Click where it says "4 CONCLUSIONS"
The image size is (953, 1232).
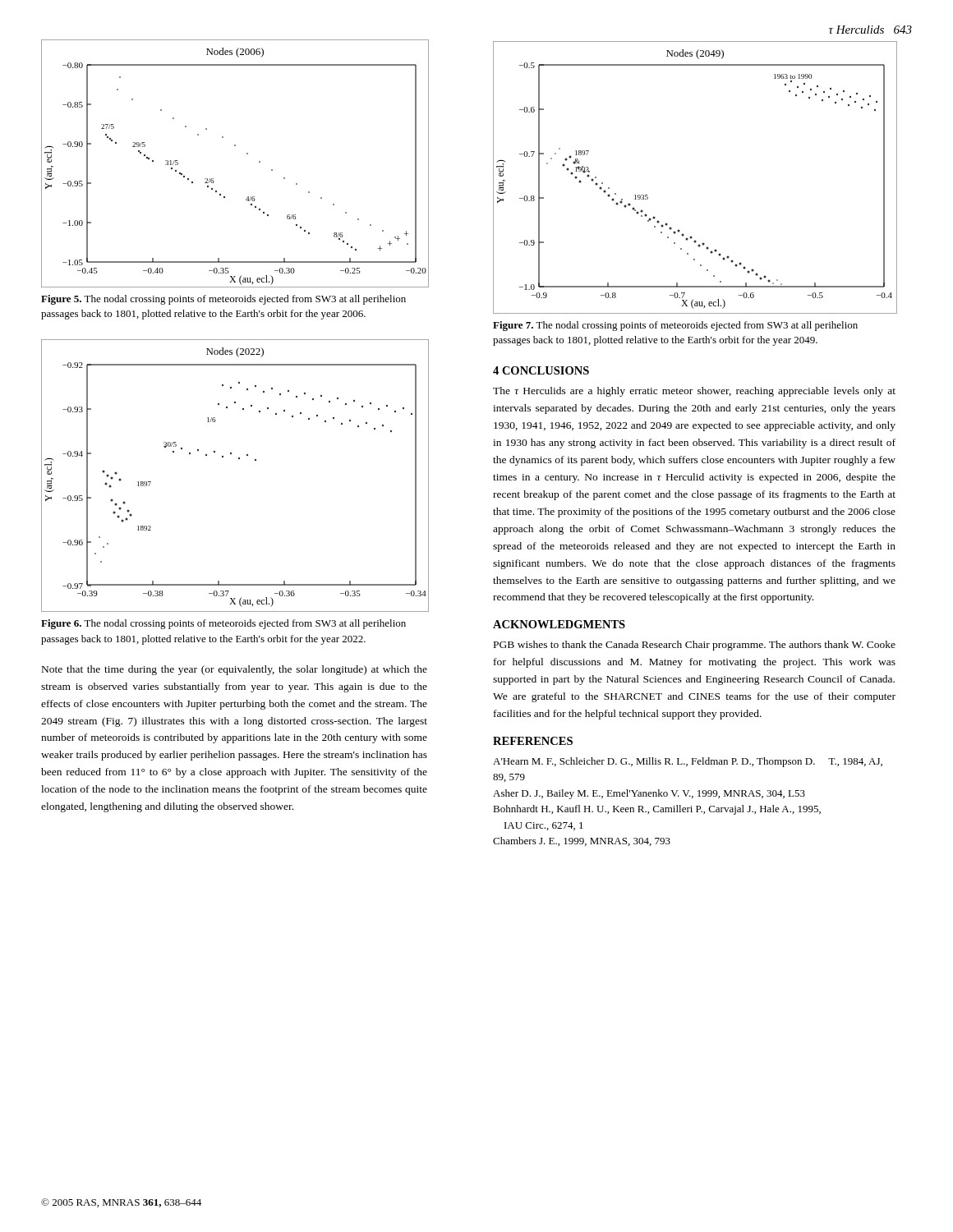(x=541, y=371)
